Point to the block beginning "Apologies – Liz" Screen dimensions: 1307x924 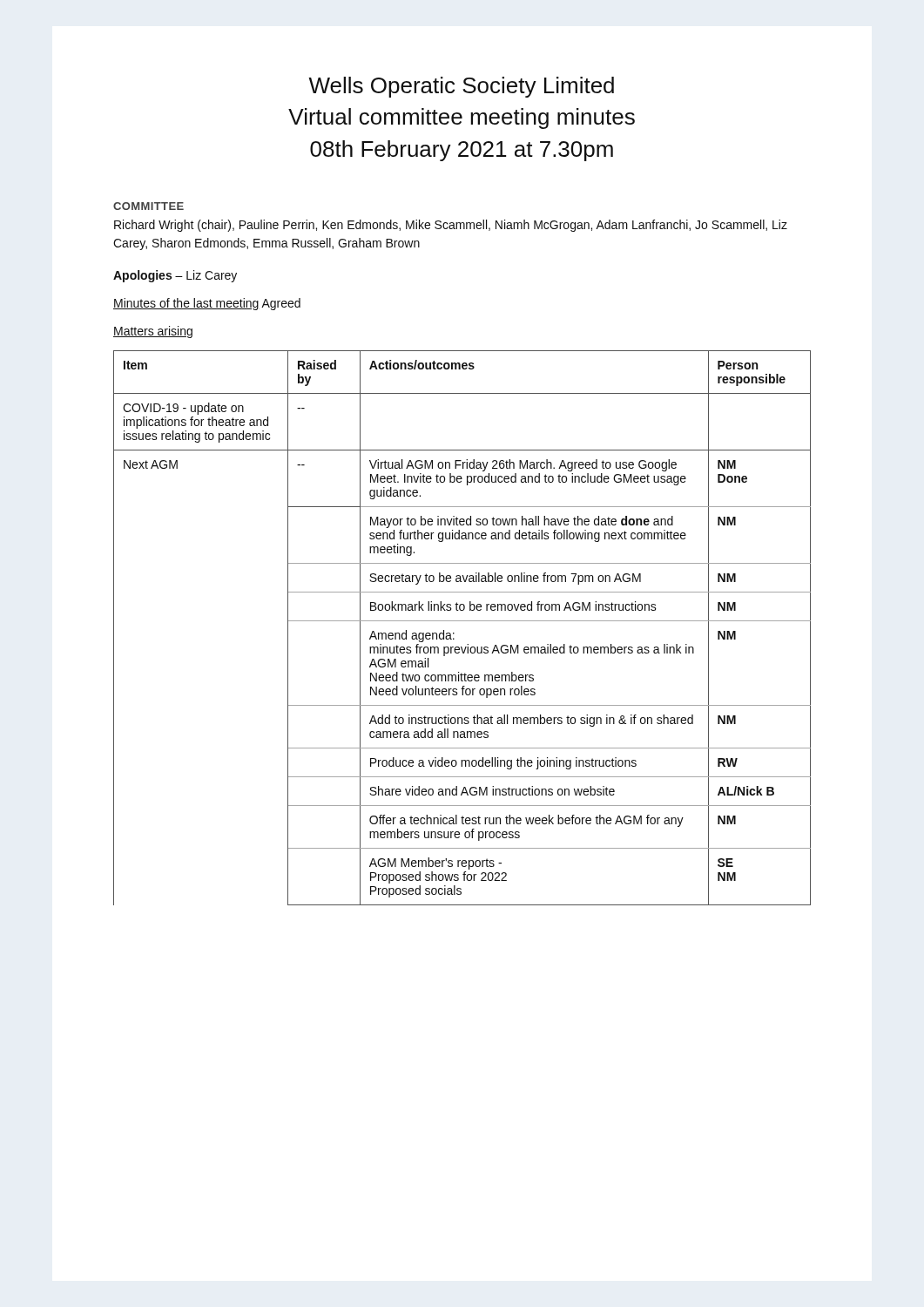(x=175, y=275)
